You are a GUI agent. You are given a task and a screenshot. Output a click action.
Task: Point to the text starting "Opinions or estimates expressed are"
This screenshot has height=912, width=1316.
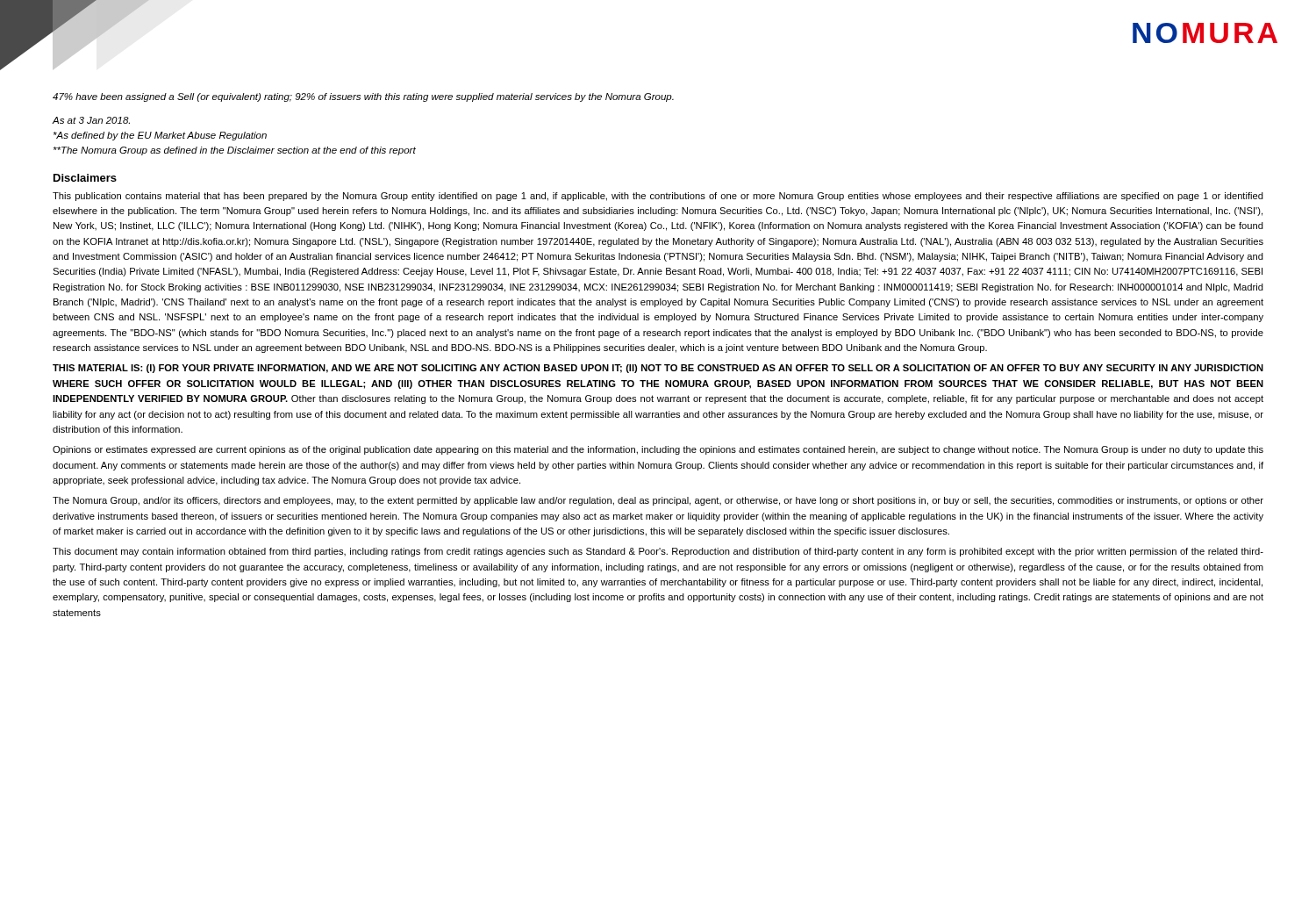click(x=658, y=465)
